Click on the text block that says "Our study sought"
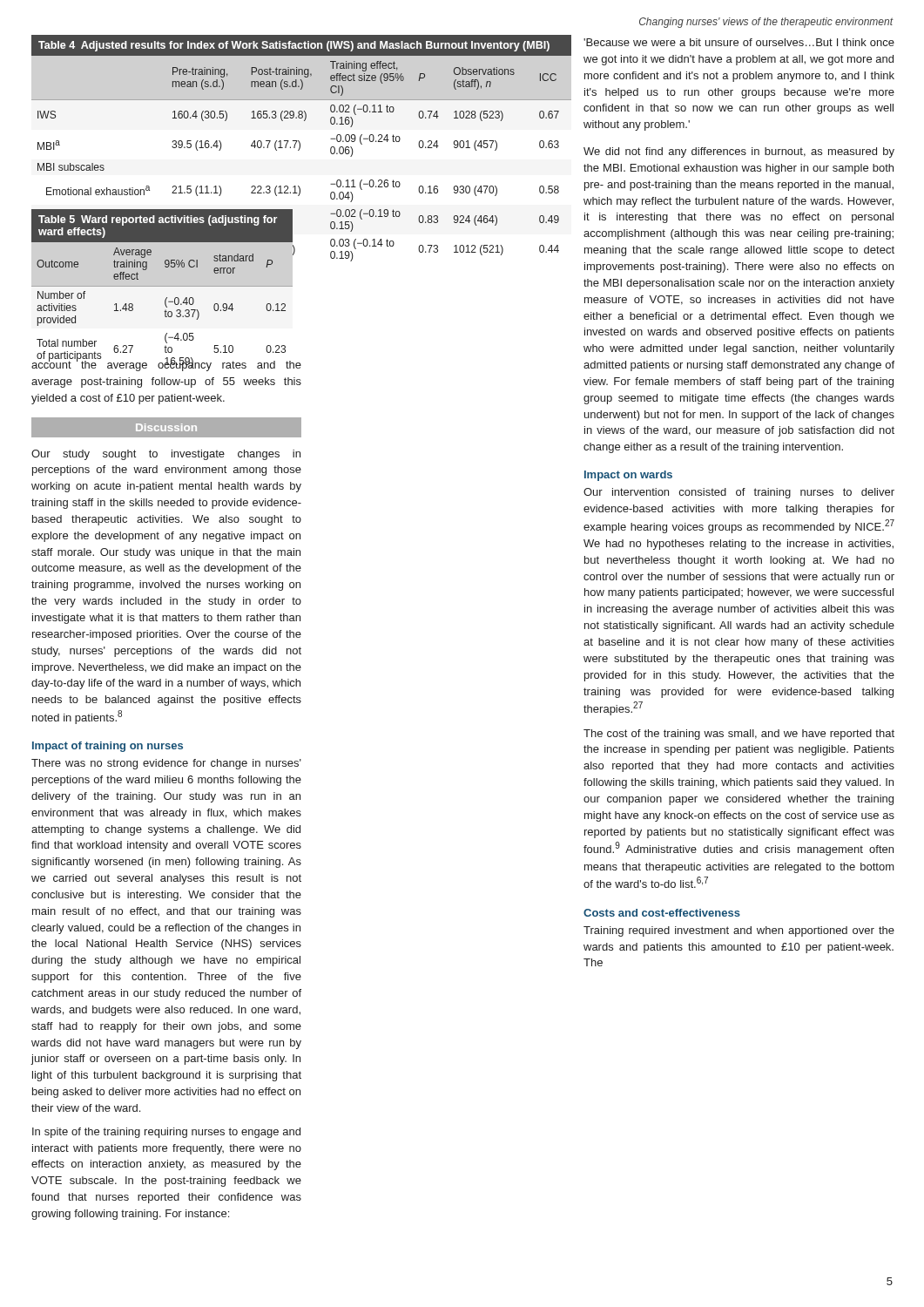The width and height of the screenshot is (924, 1307). pos(166,586)
